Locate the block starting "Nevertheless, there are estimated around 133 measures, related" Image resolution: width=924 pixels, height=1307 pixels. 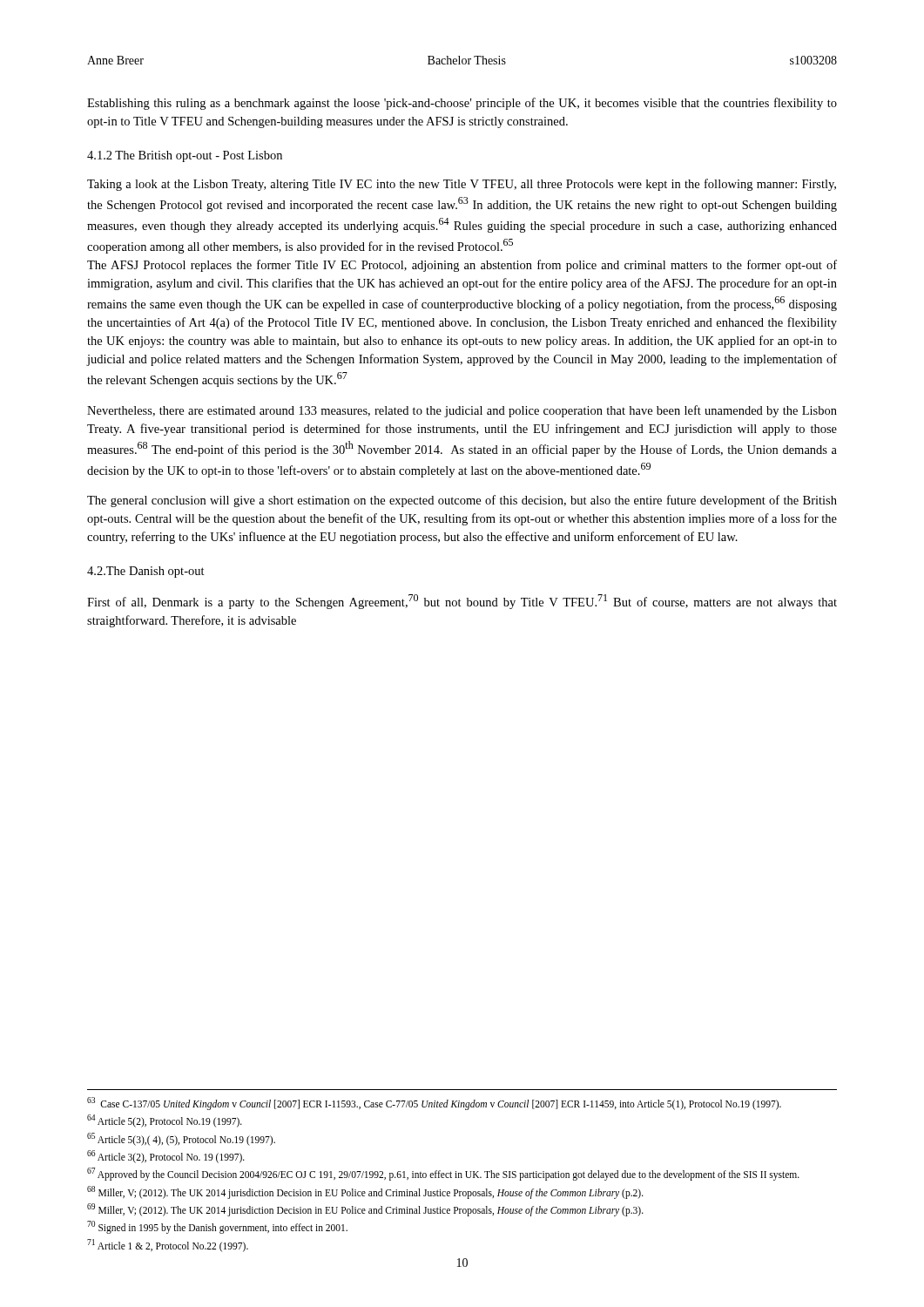point(462,440)
